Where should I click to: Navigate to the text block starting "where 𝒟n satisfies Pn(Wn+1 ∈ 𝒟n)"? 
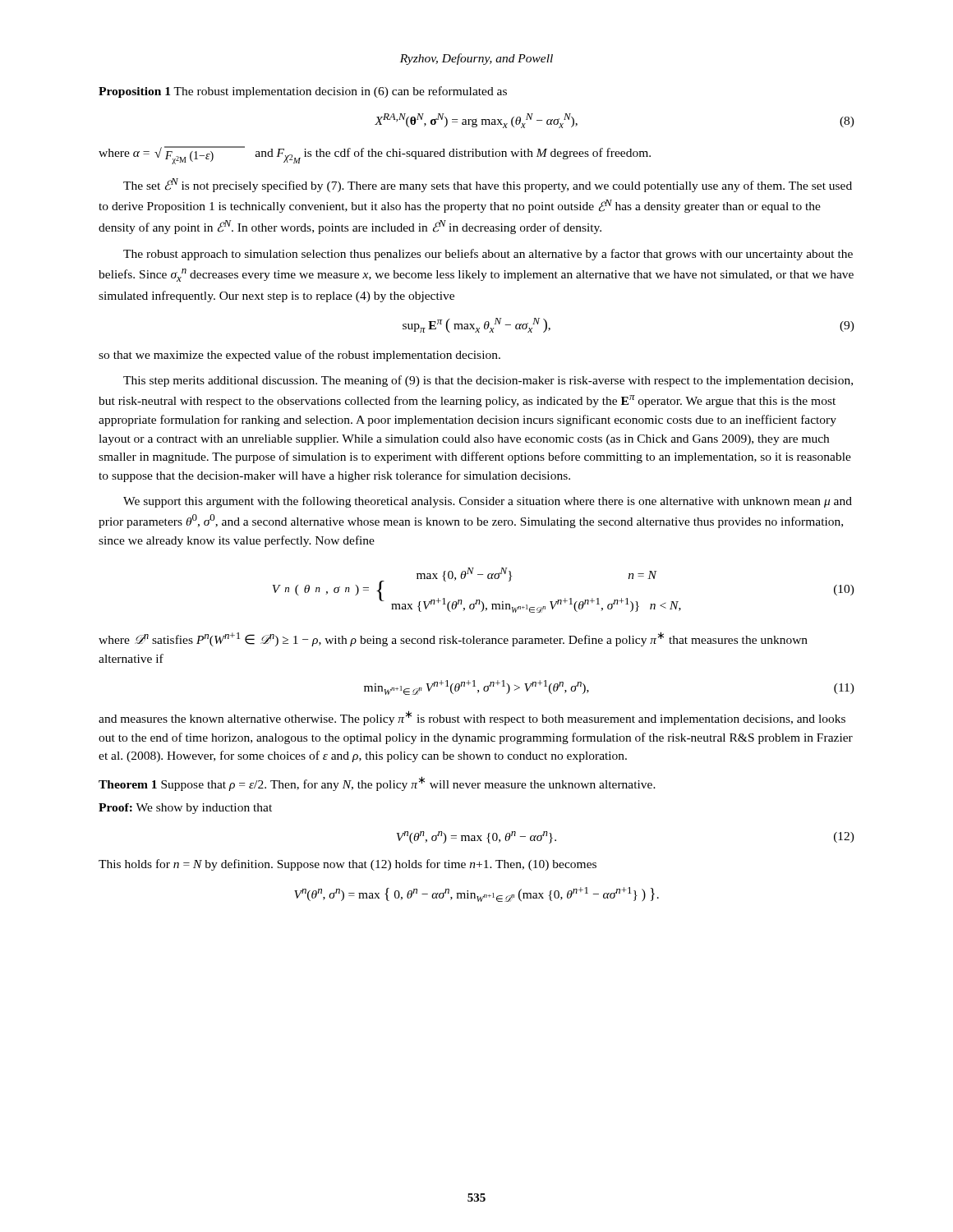[453, 647]
